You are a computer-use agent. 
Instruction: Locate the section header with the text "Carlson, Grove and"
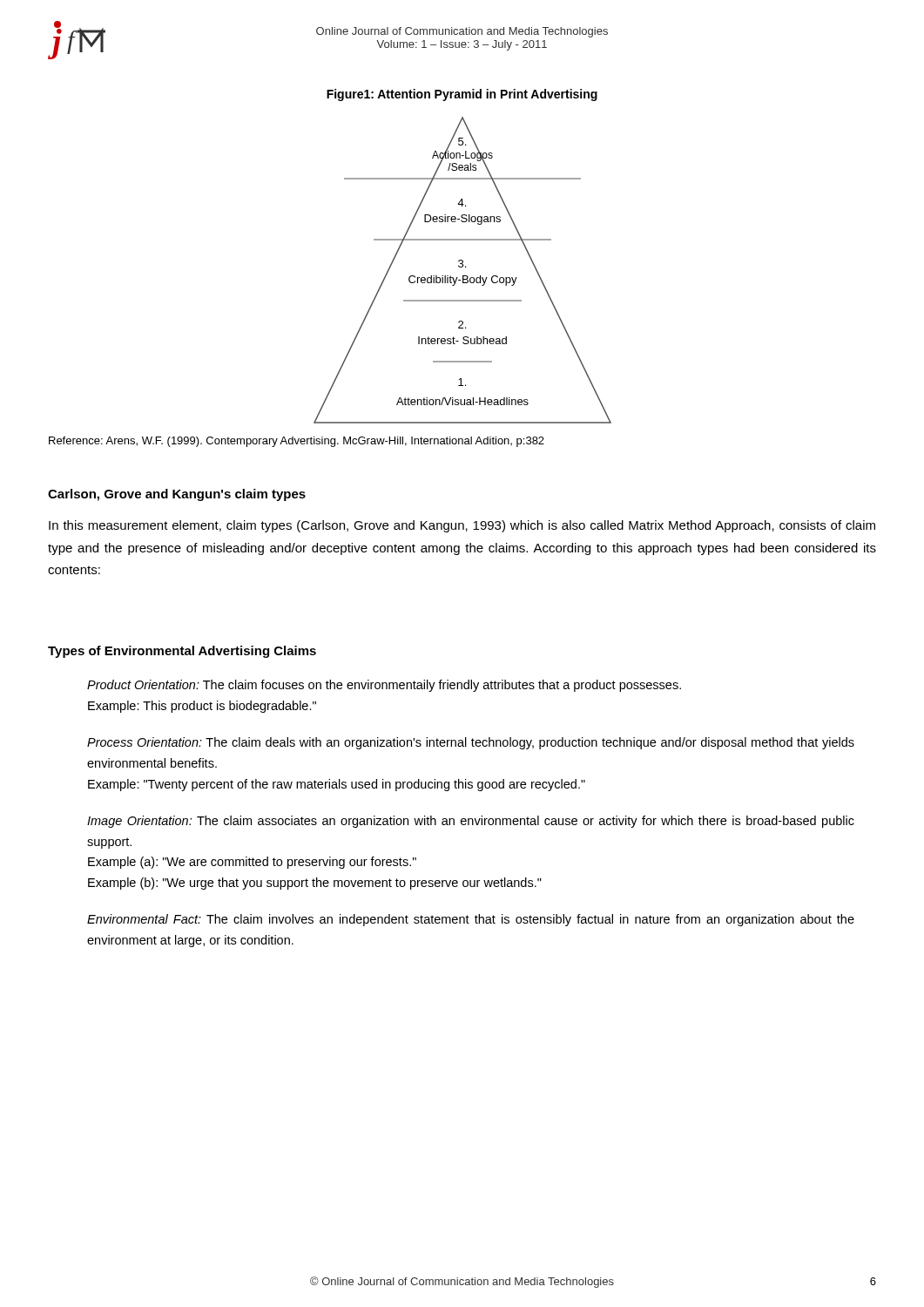177,494
